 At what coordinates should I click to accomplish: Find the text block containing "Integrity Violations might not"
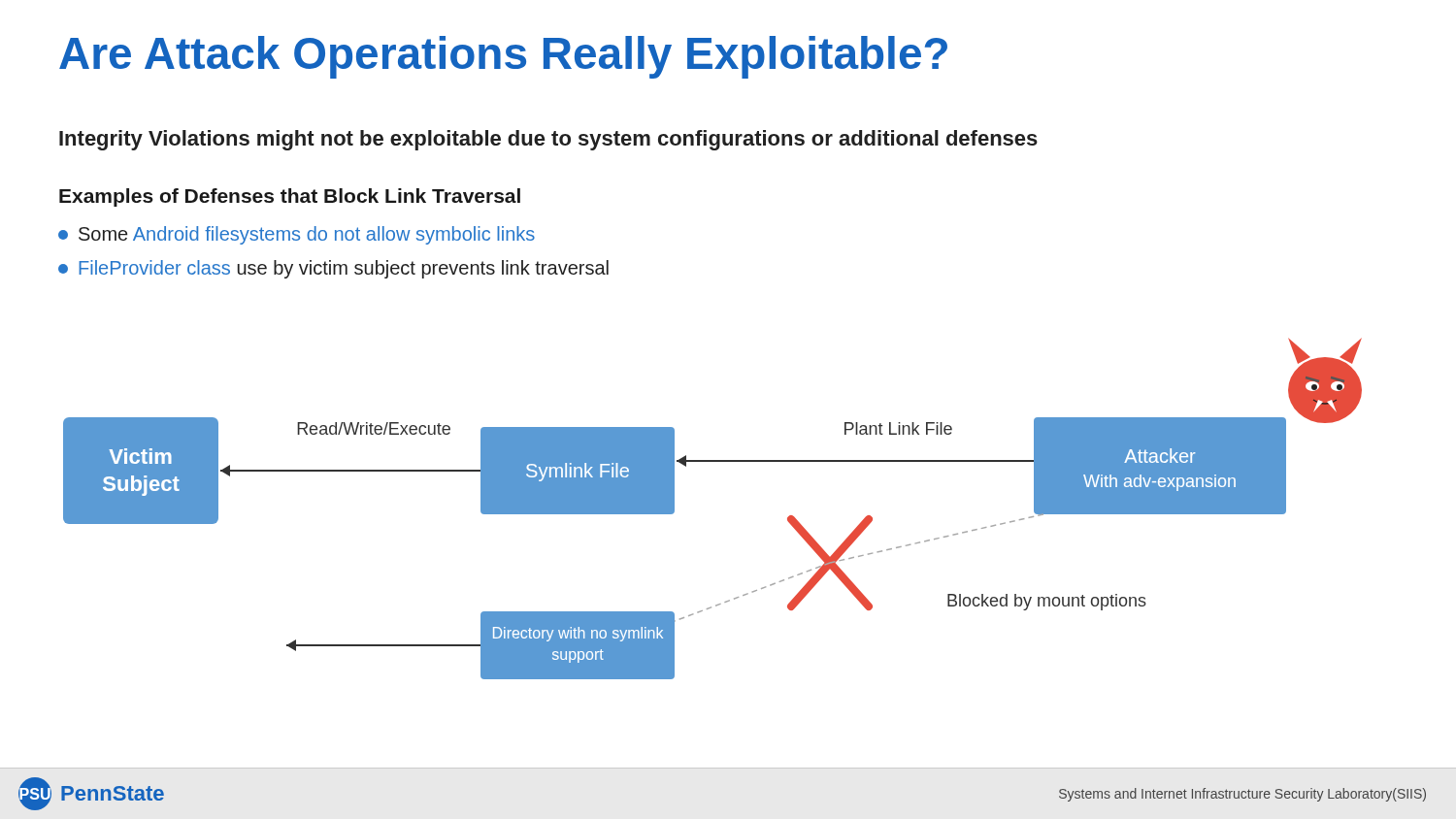tap(548, 138)
